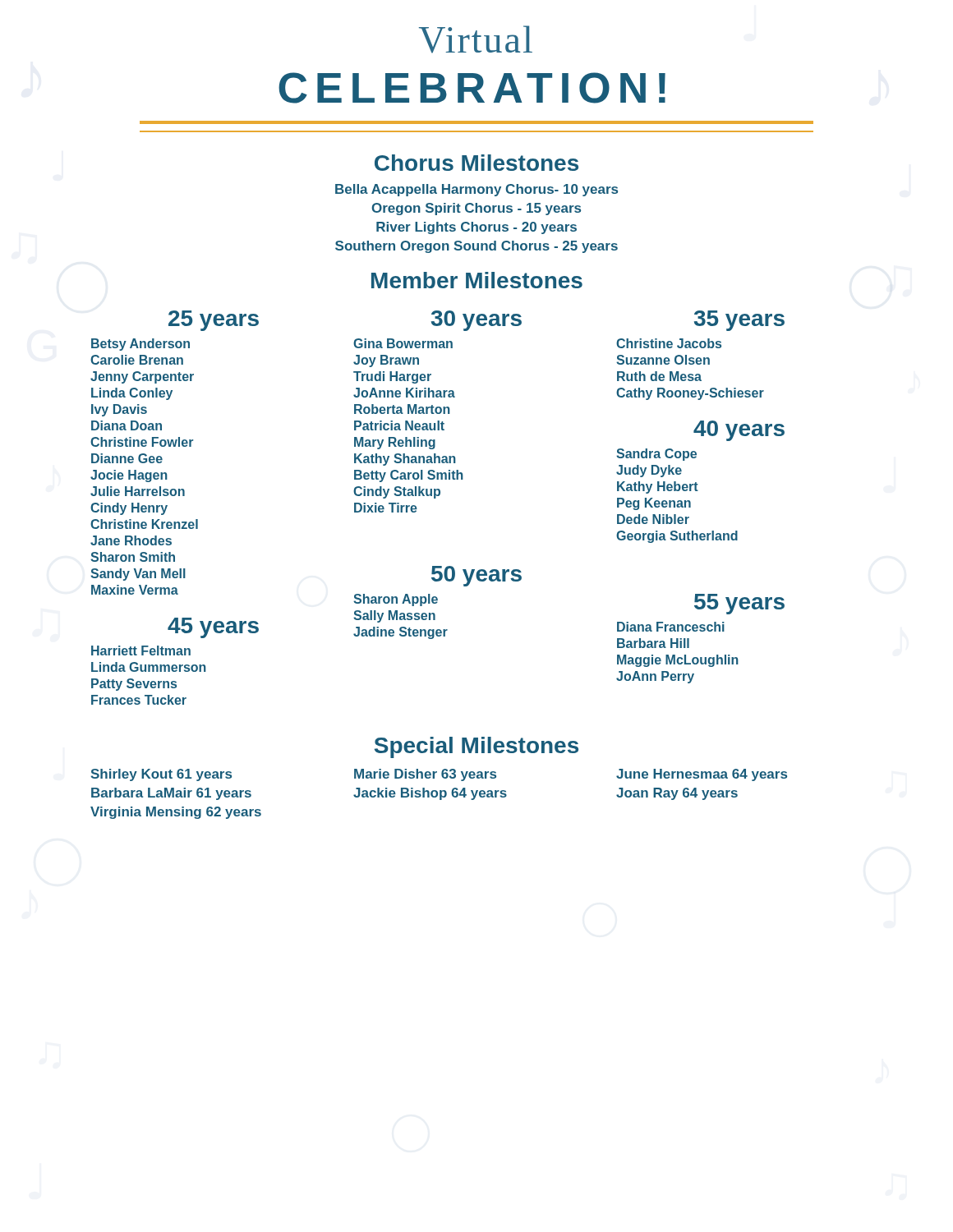Locate the text block starting "Ivy Davis"

pyautogui.click(x=119, y=409)
